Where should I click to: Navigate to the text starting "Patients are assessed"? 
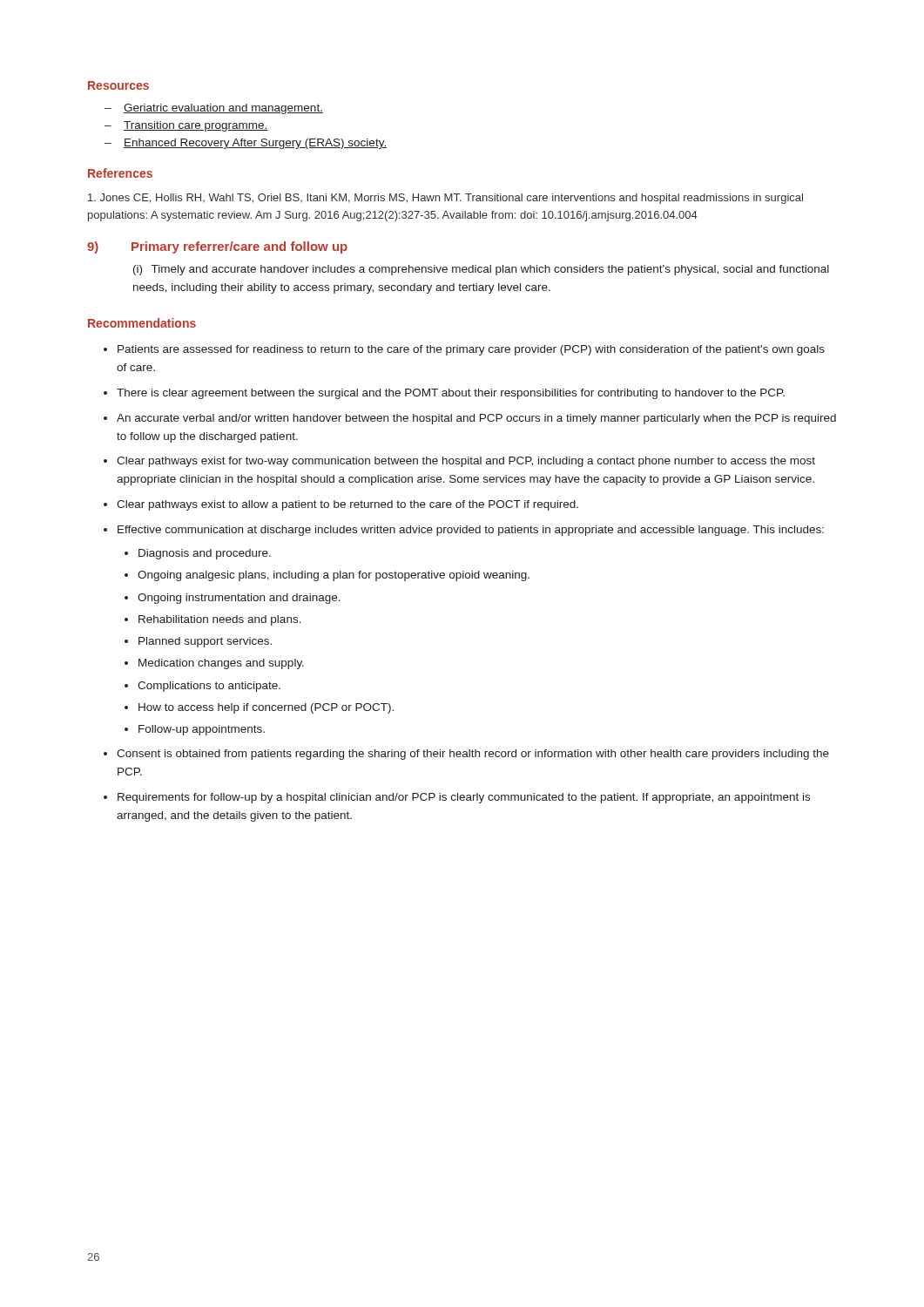point(471,358)
